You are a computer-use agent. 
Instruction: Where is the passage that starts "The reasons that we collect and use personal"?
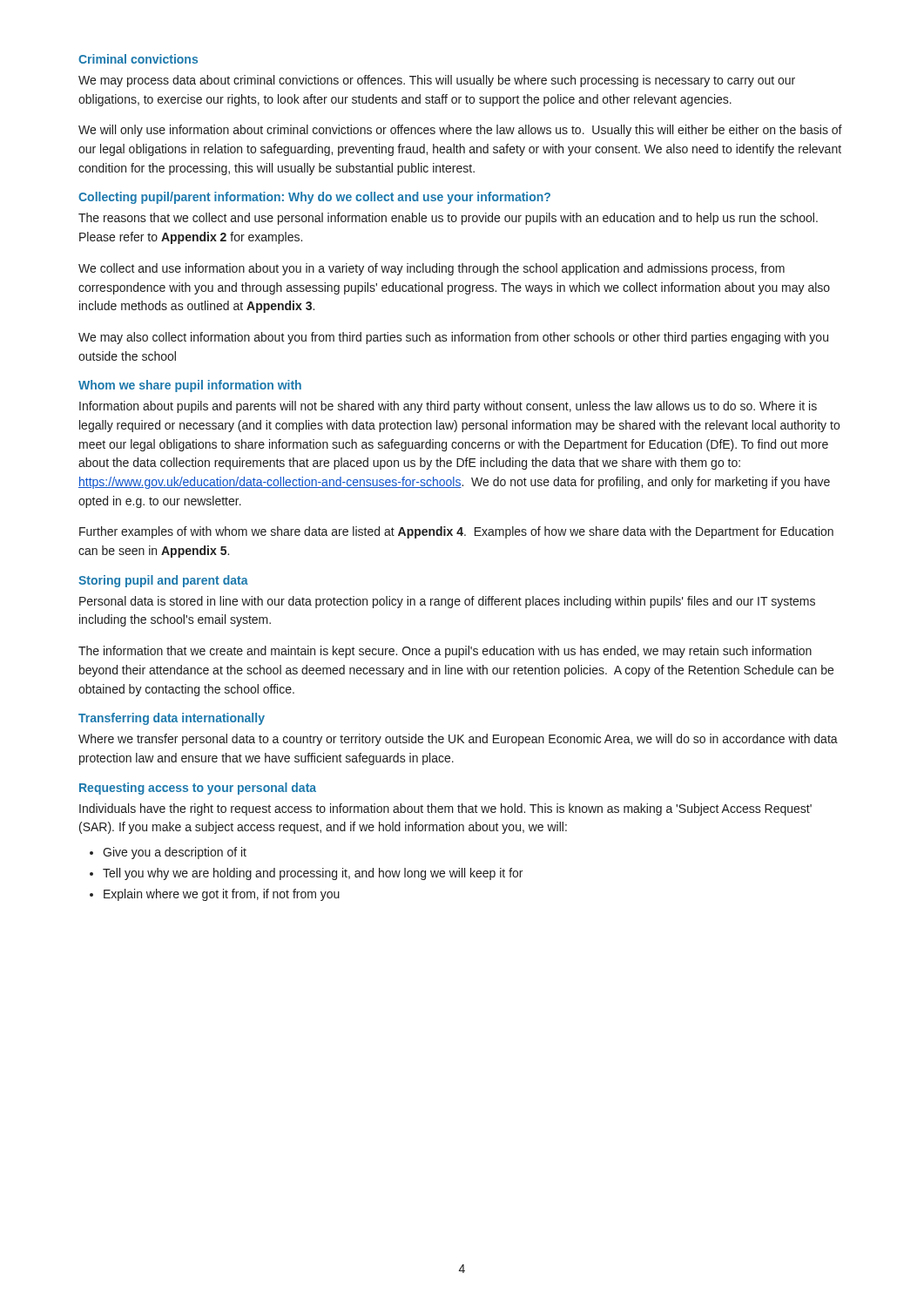[x=448, y=228]
